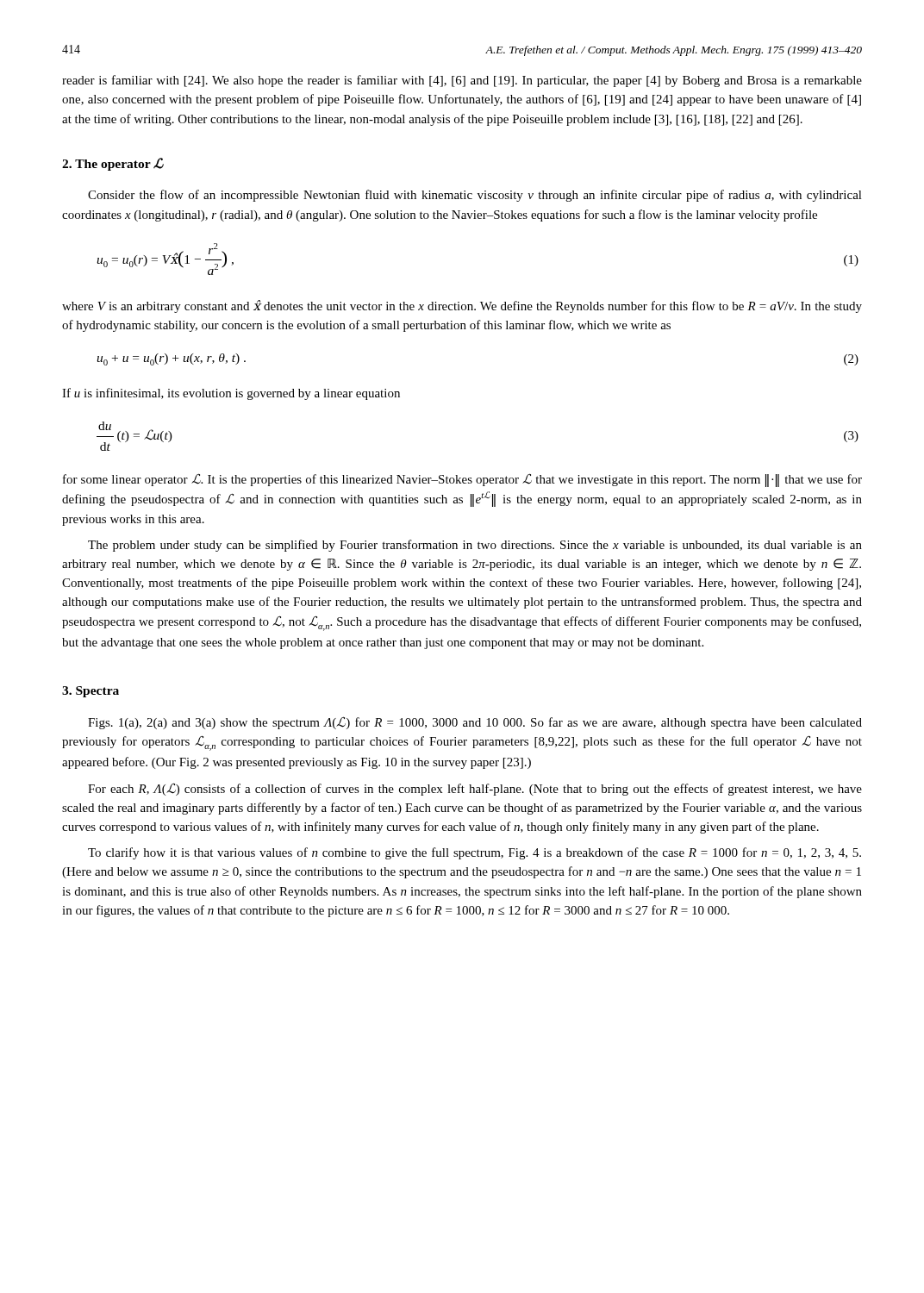The height and width of the screenshot is (1293, 924).
Task: Point to the passage starting "For each R, Λ(ℒ) consists"
Action: (x=462, y=808)
